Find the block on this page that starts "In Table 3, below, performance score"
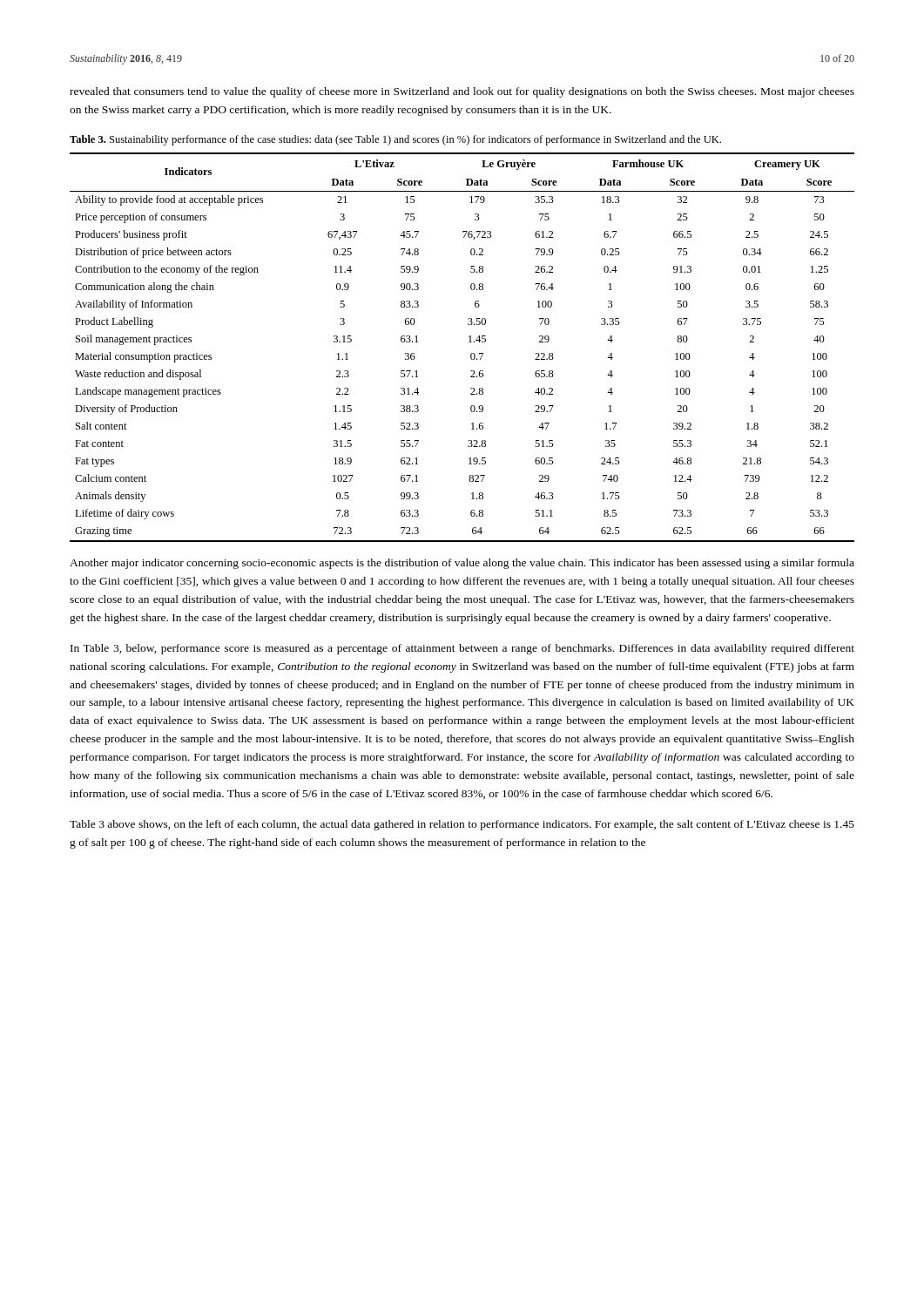The image size is (924, 1307). 462,720
